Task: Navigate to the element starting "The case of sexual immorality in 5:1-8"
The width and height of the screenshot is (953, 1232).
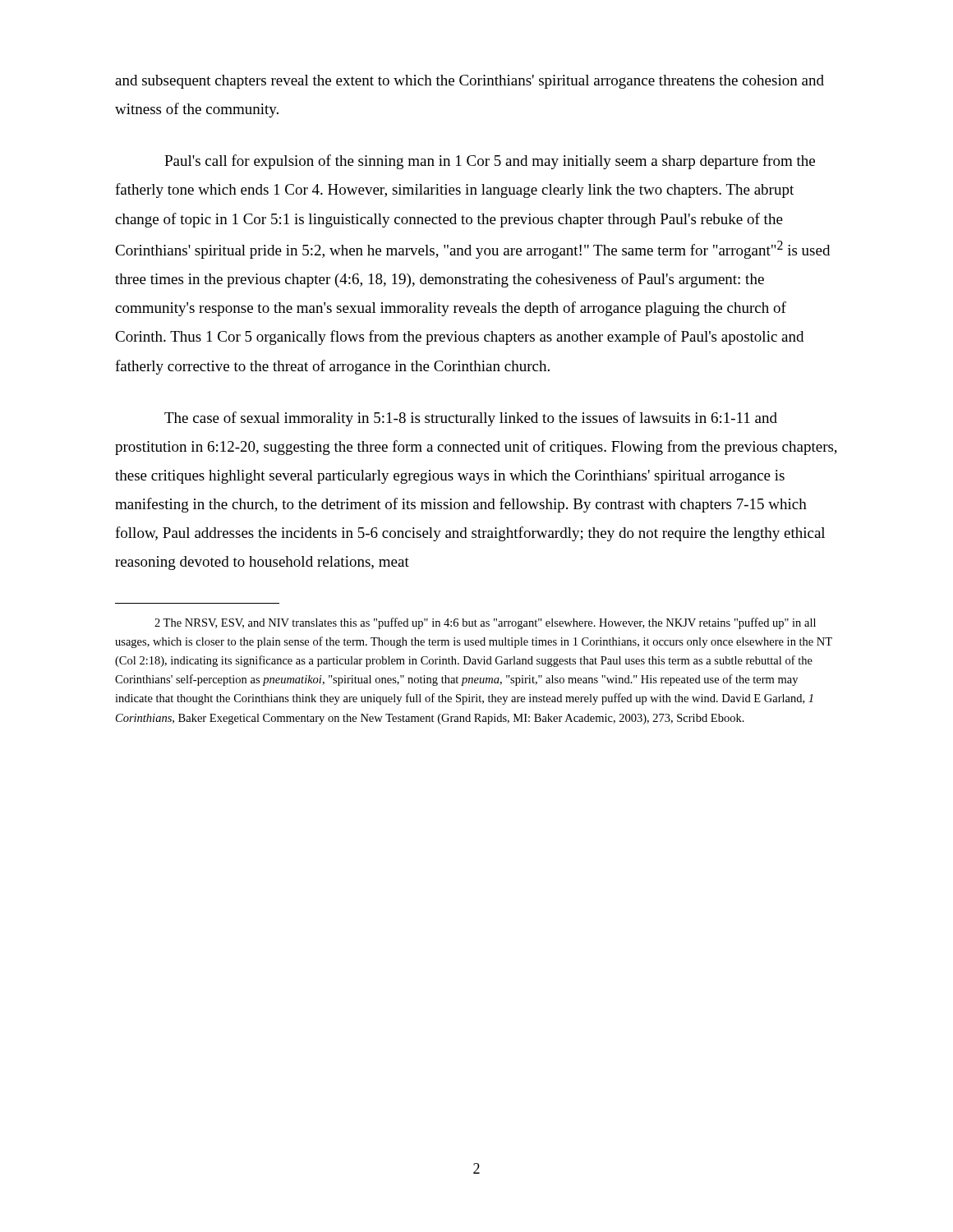Action: point(476,490)
